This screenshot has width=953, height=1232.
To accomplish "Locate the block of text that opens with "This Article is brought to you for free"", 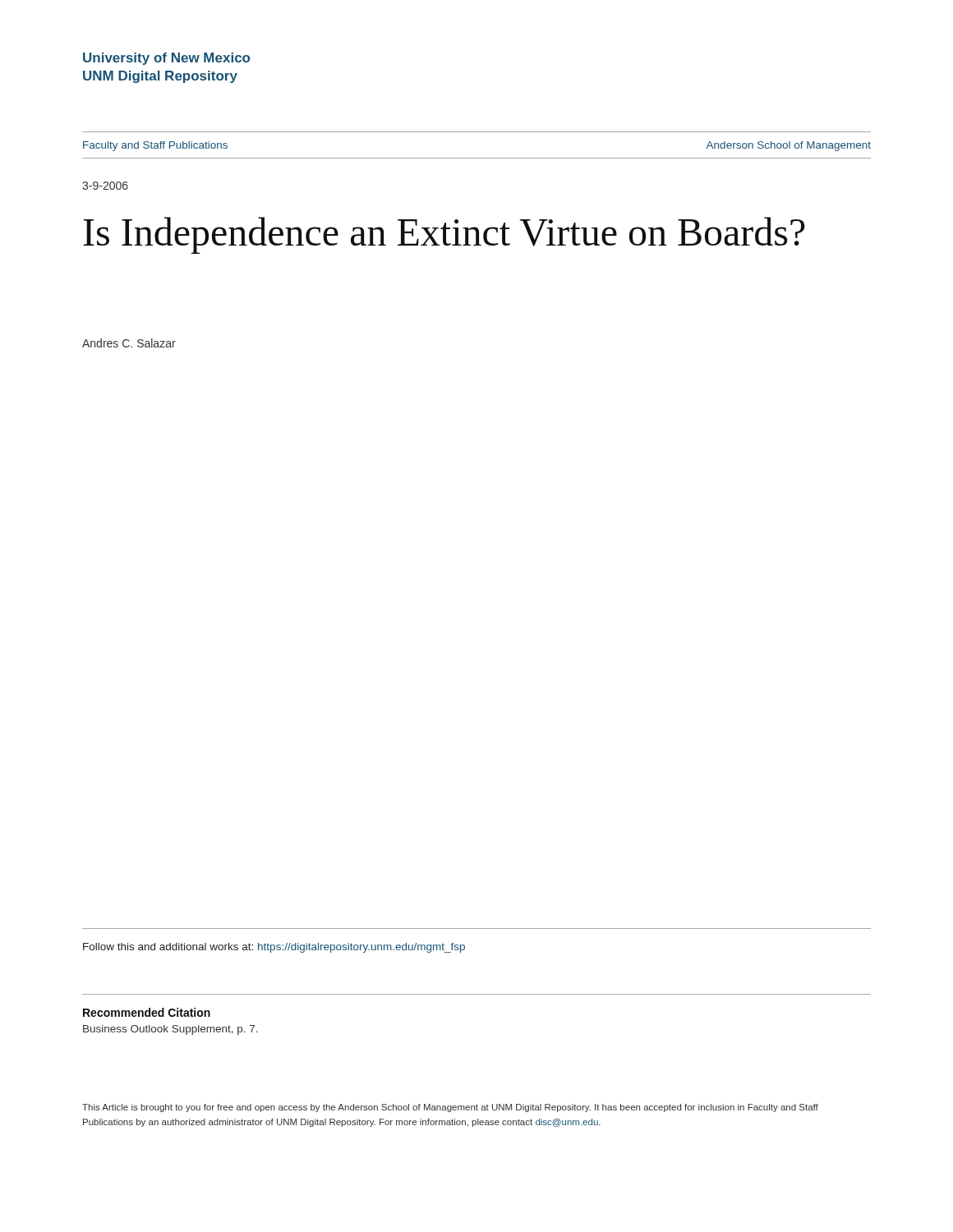I will click(x=450, y=1114).
